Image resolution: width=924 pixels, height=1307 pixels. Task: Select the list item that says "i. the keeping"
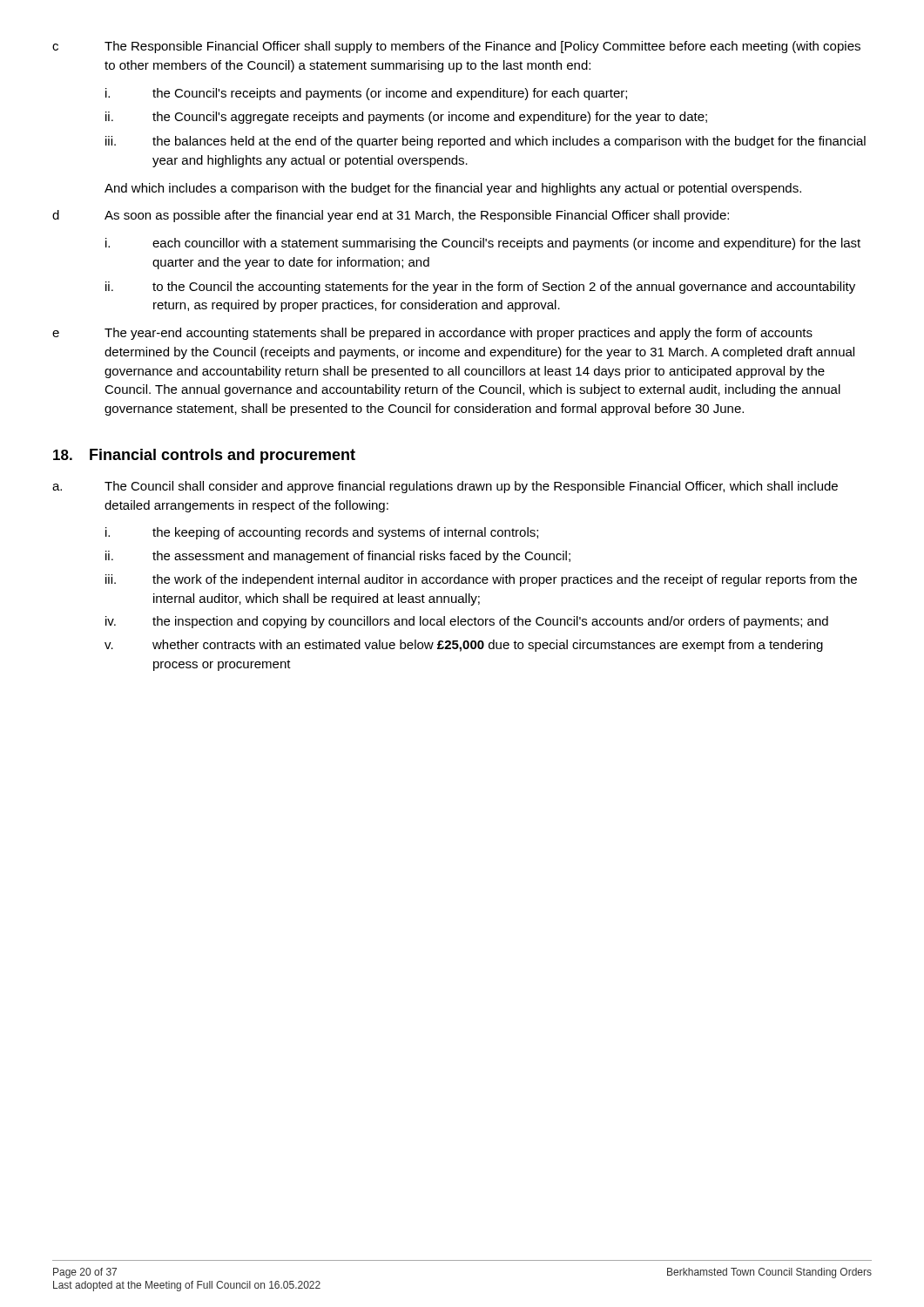tap(488, 533)
